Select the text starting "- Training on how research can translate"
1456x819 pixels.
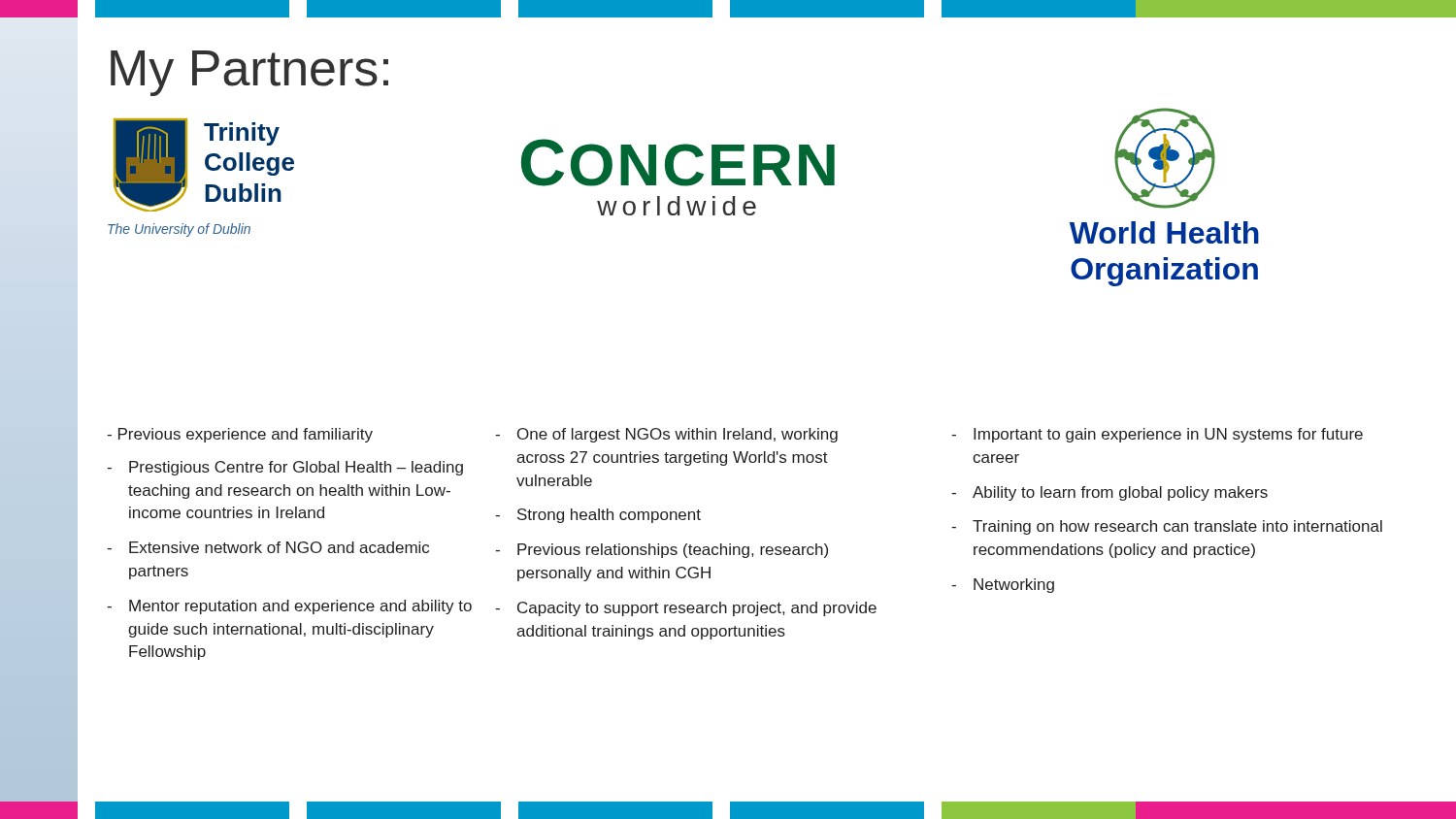click(x=1170, y=539)
